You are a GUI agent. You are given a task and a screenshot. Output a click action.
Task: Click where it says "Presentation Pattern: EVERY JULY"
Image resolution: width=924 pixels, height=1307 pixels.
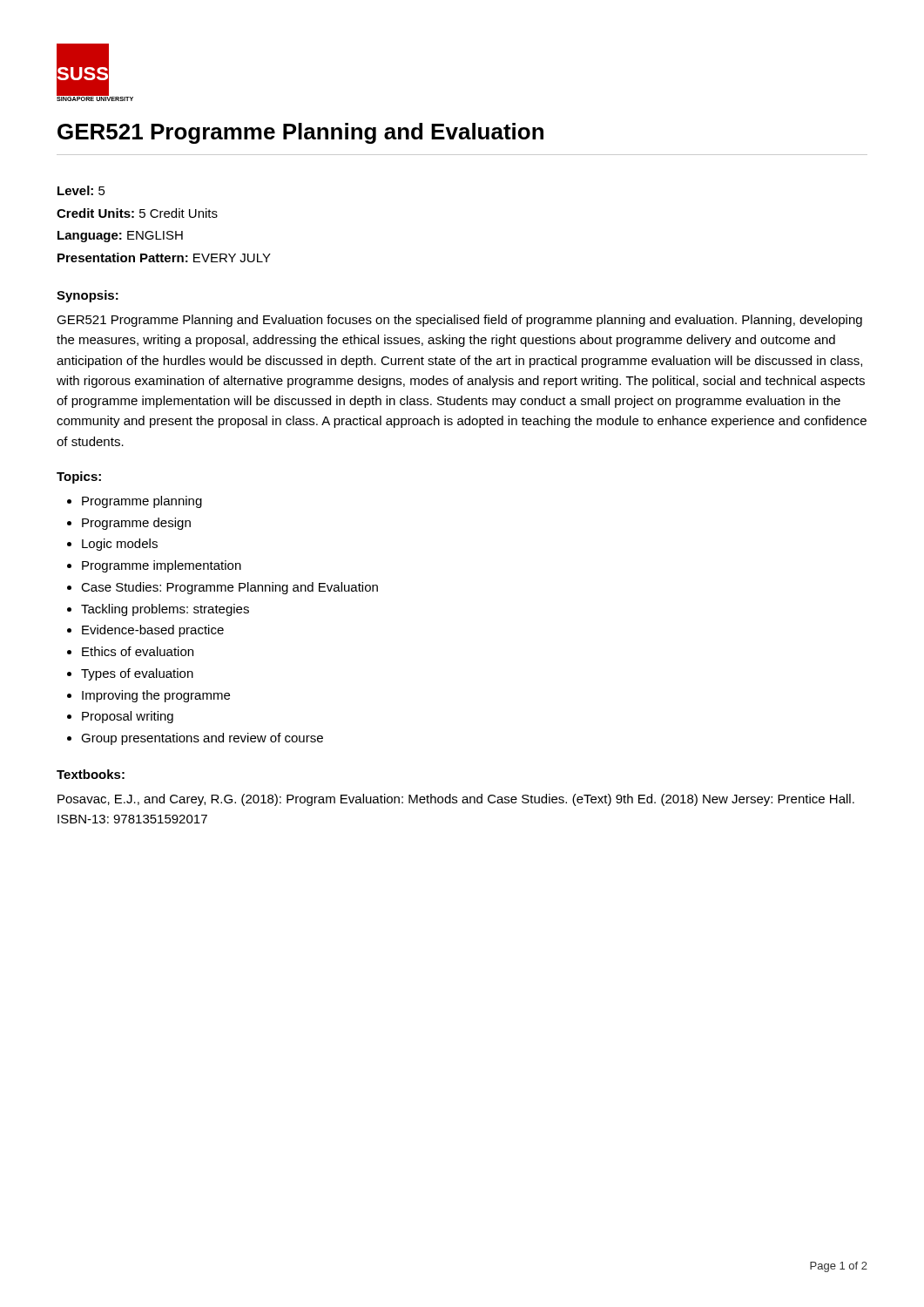point(164,257)
